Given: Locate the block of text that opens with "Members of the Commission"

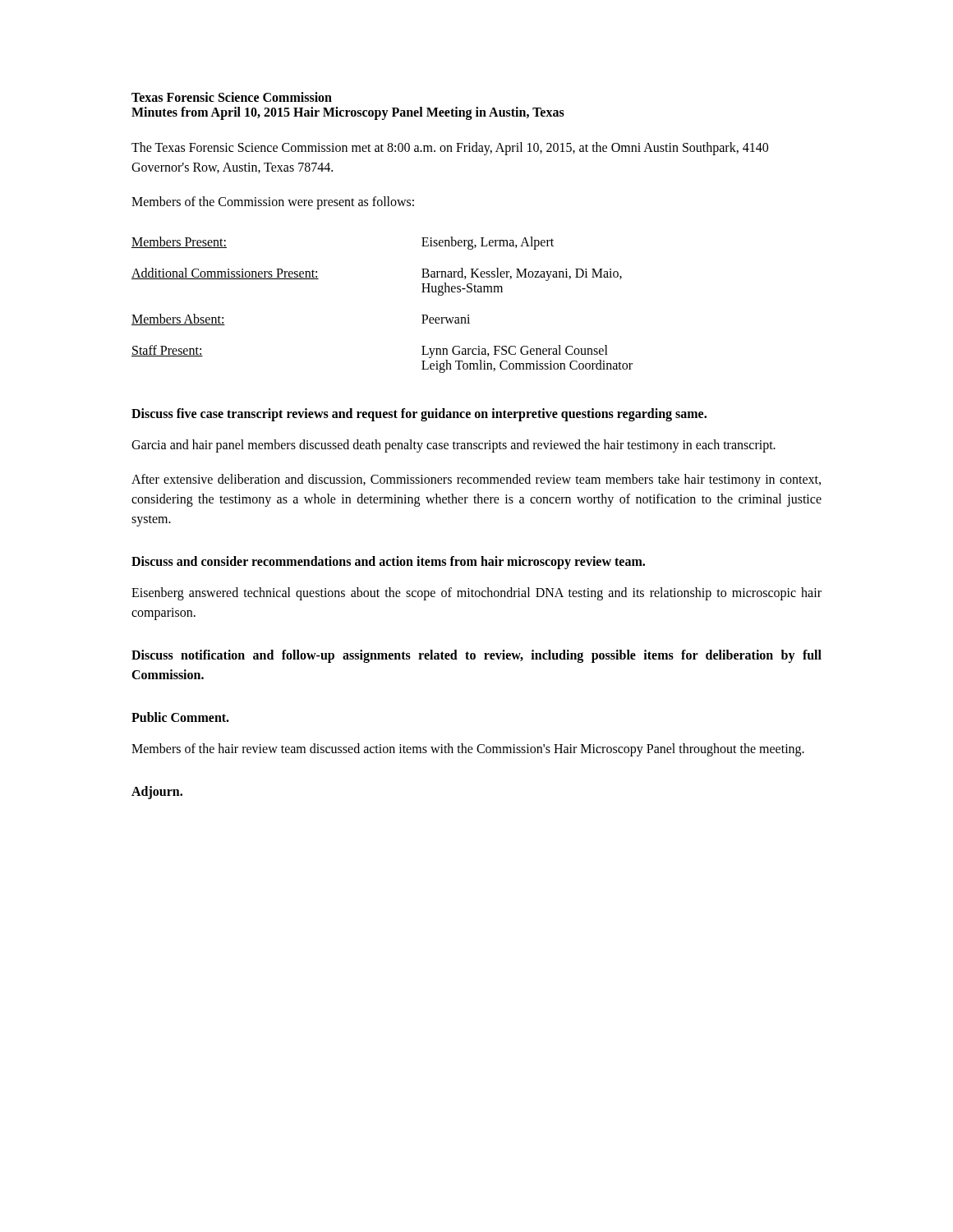Looking at the screenshot, I should pyautogui.click(x=273, y=202).
